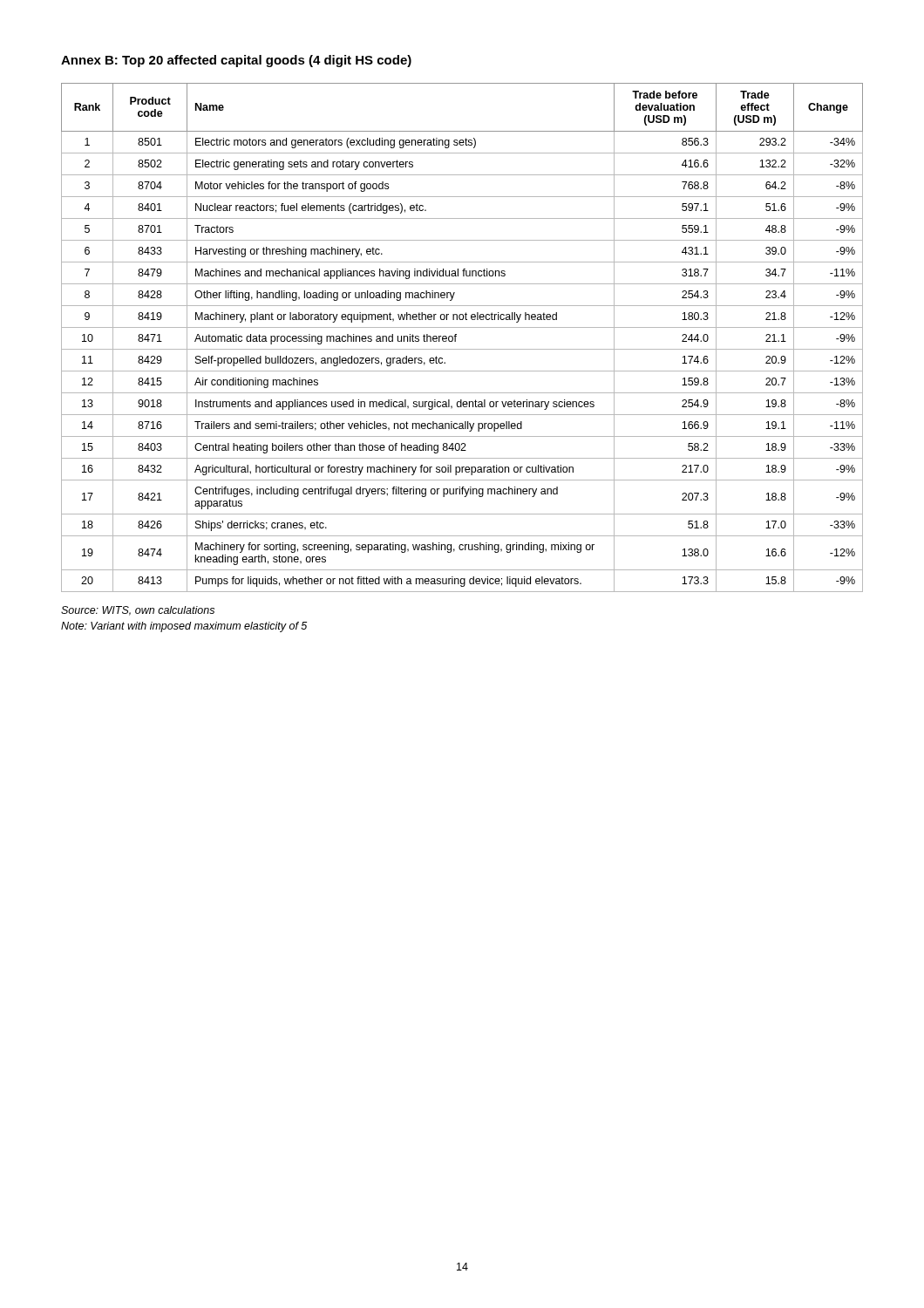Click on the footnote that says "Note: Variant with imposed maximum"
The height and width of the screenshot is (1308, 924).
pos(184,626)
